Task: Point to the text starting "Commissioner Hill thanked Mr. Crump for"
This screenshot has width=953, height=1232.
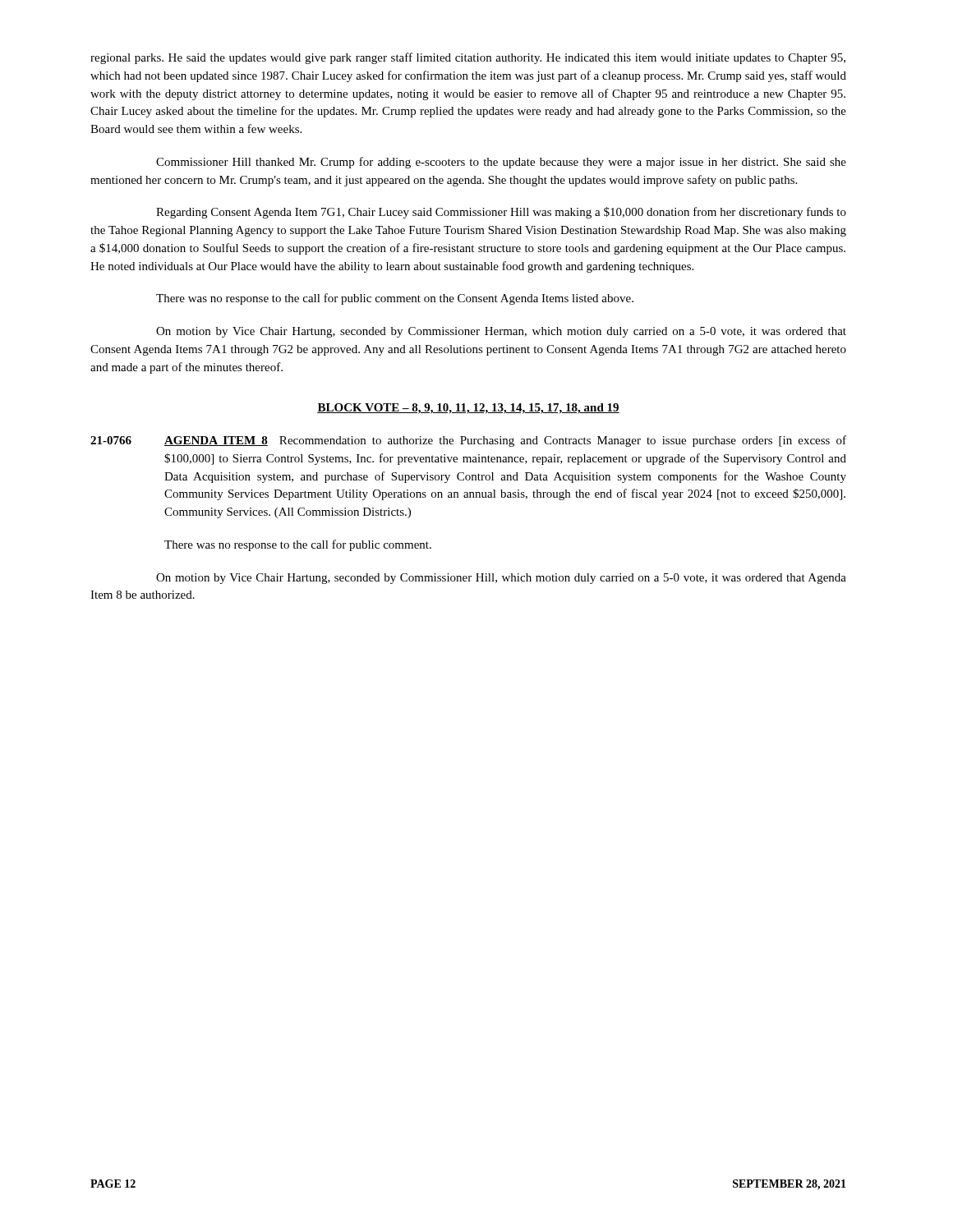Action: 468,171
